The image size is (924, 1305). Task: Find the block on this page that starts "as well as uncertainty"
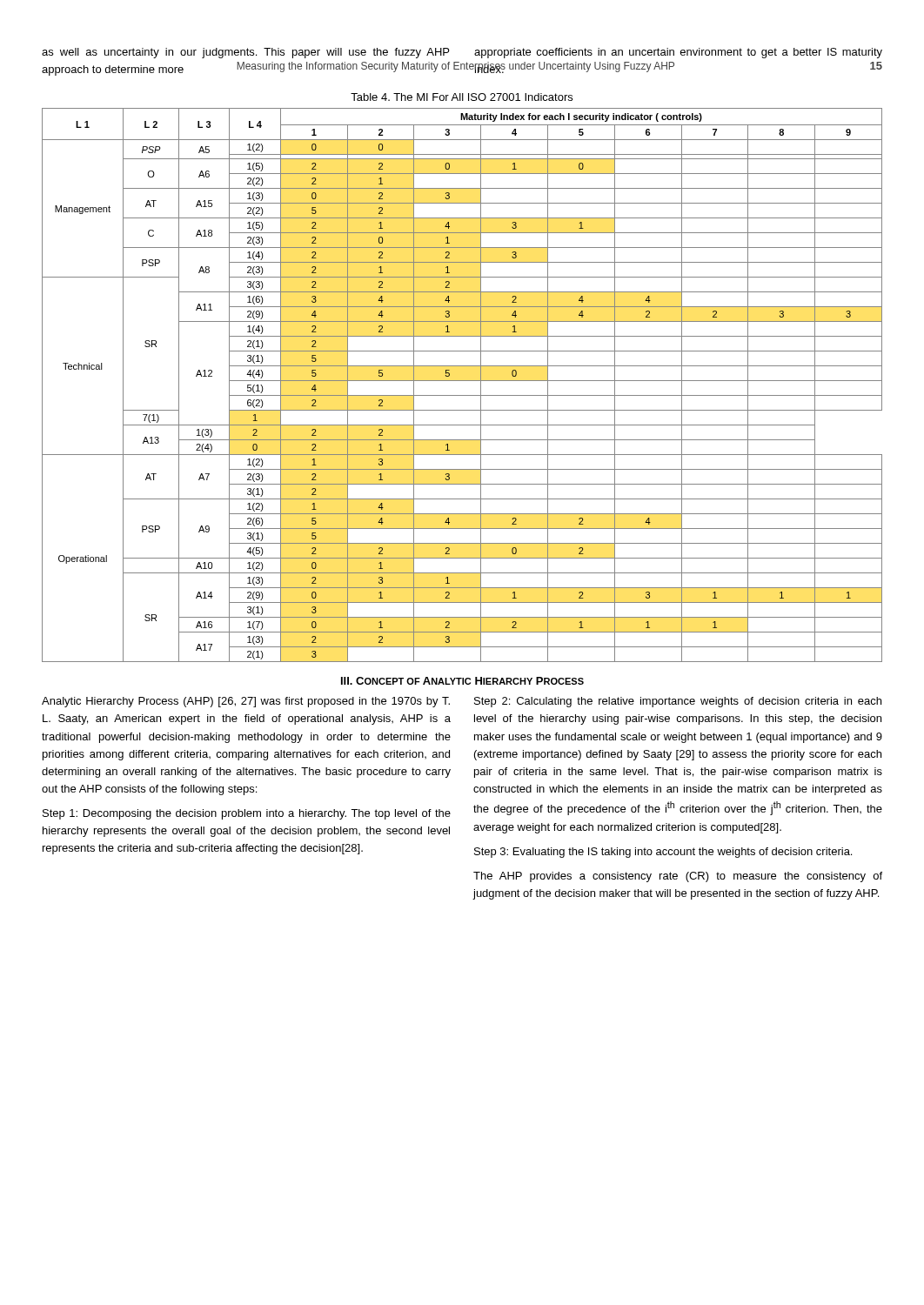click(246, 61)
